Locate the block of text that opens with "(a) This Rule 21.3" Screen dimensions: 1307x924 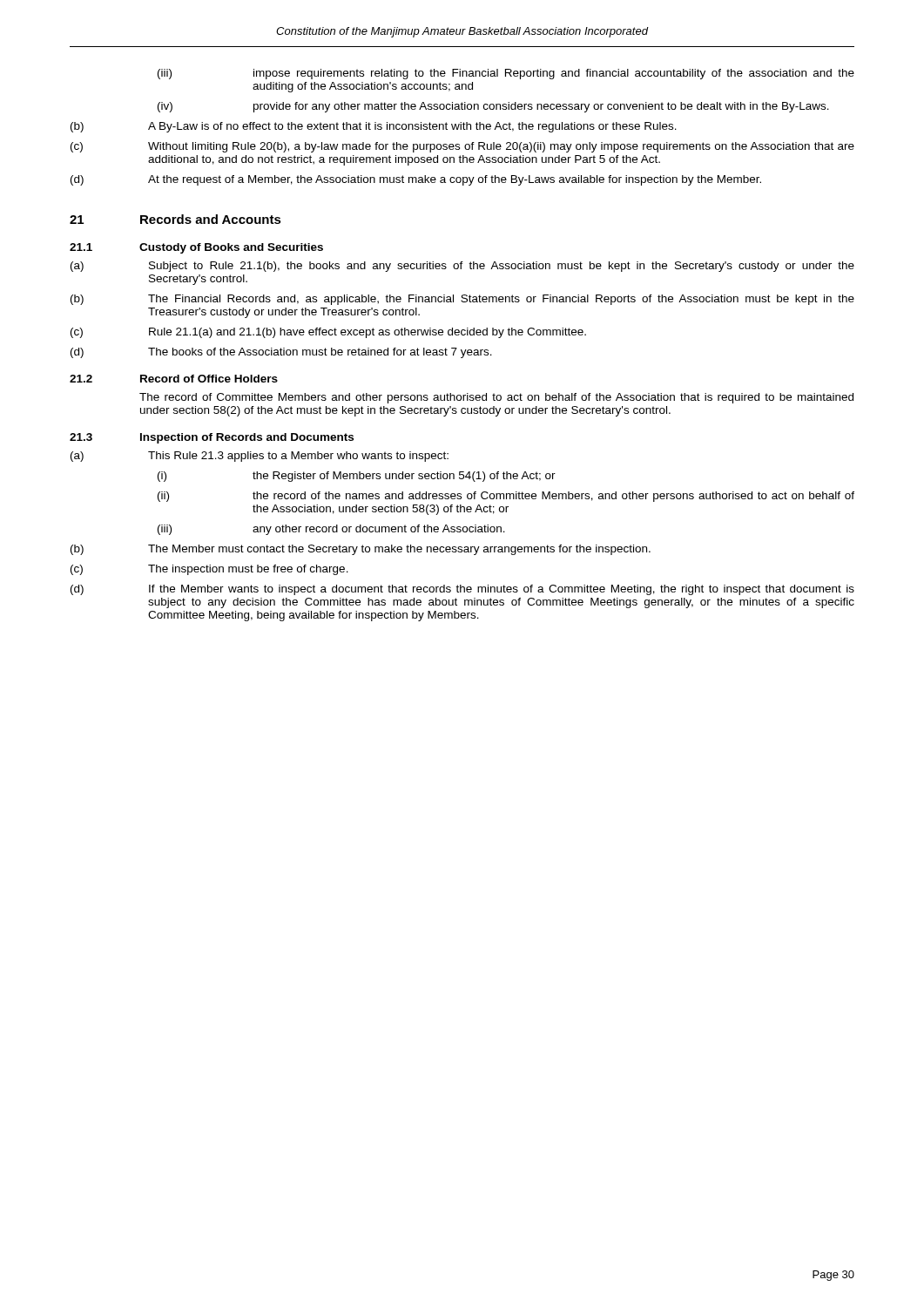click(x=260, y=457)
